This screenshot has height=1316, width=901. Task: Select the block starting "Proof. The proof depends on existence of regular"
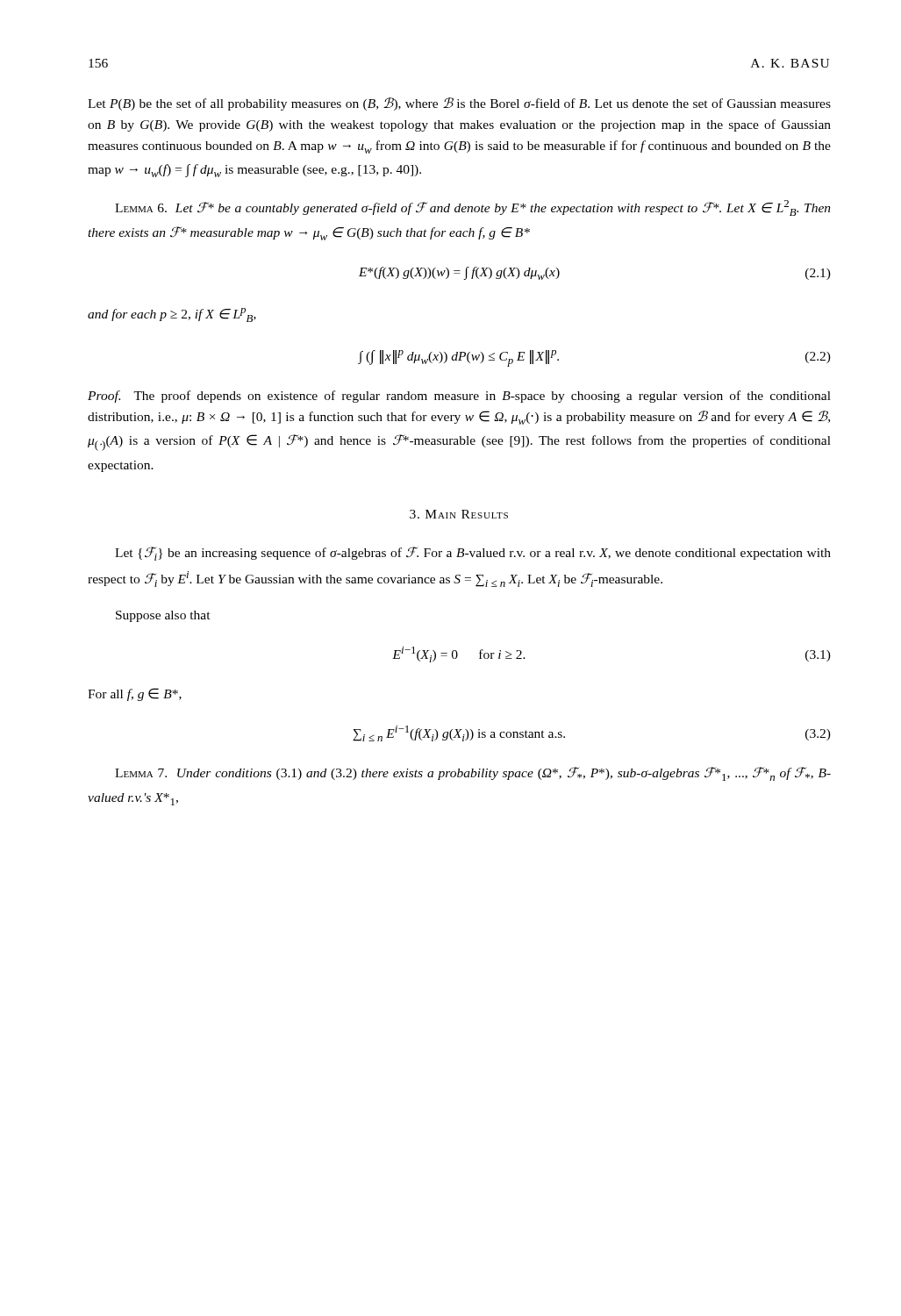459,430
